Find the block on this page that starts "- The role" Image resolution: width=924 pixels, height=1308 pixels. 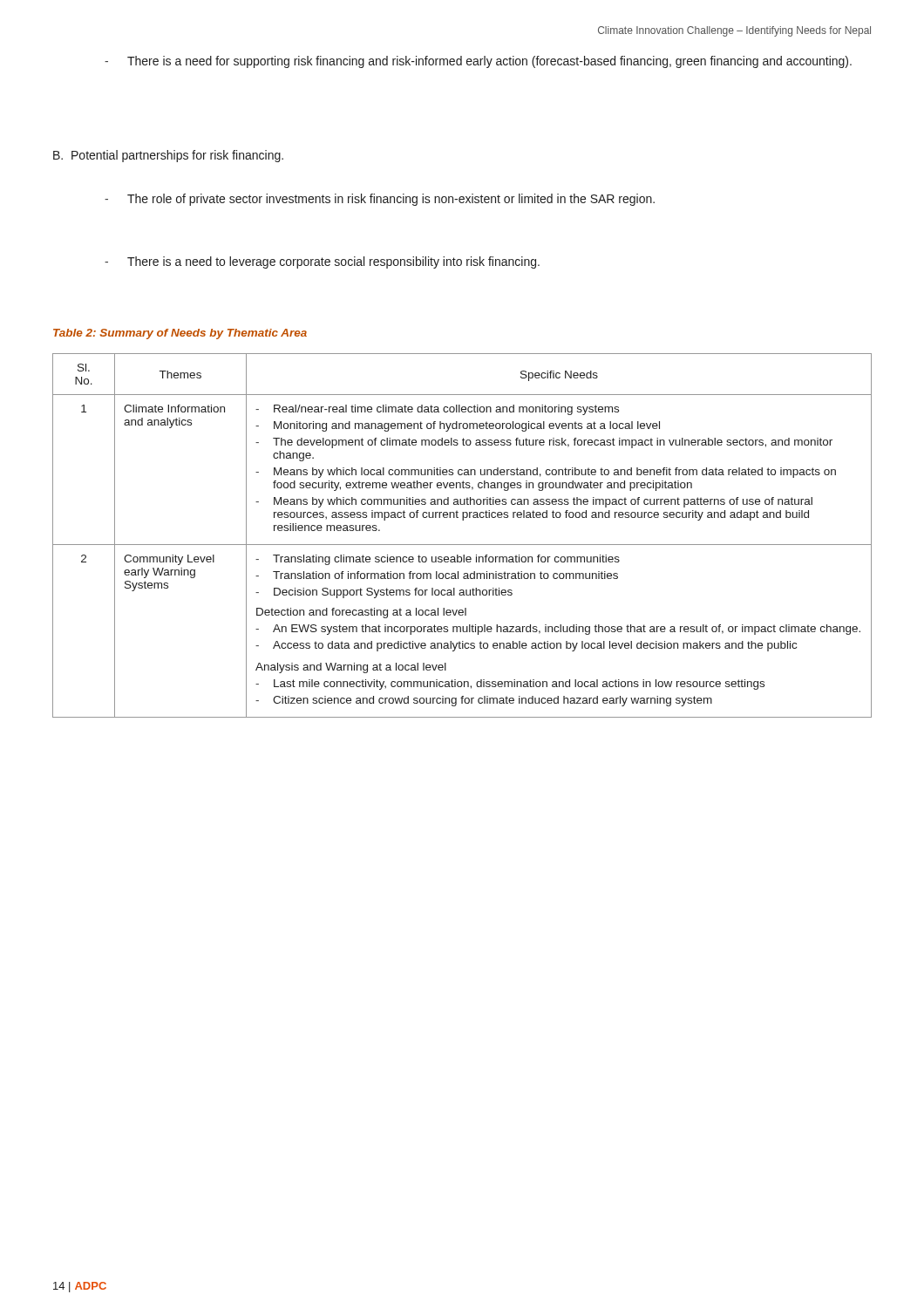(484, 199)
